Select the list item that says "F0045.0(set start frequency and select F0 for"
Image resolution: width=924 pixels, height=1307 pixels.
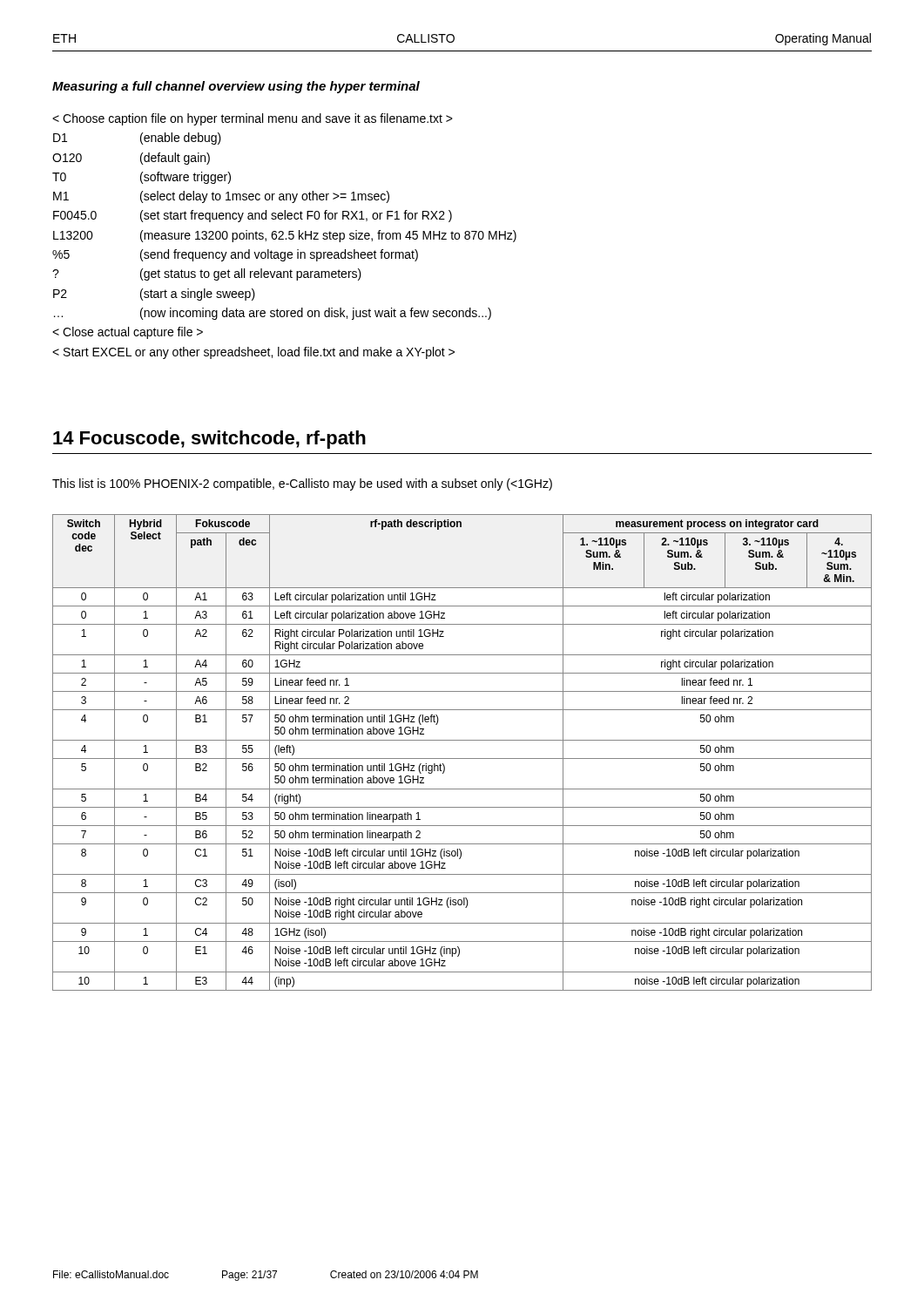[x=252, y=216]
